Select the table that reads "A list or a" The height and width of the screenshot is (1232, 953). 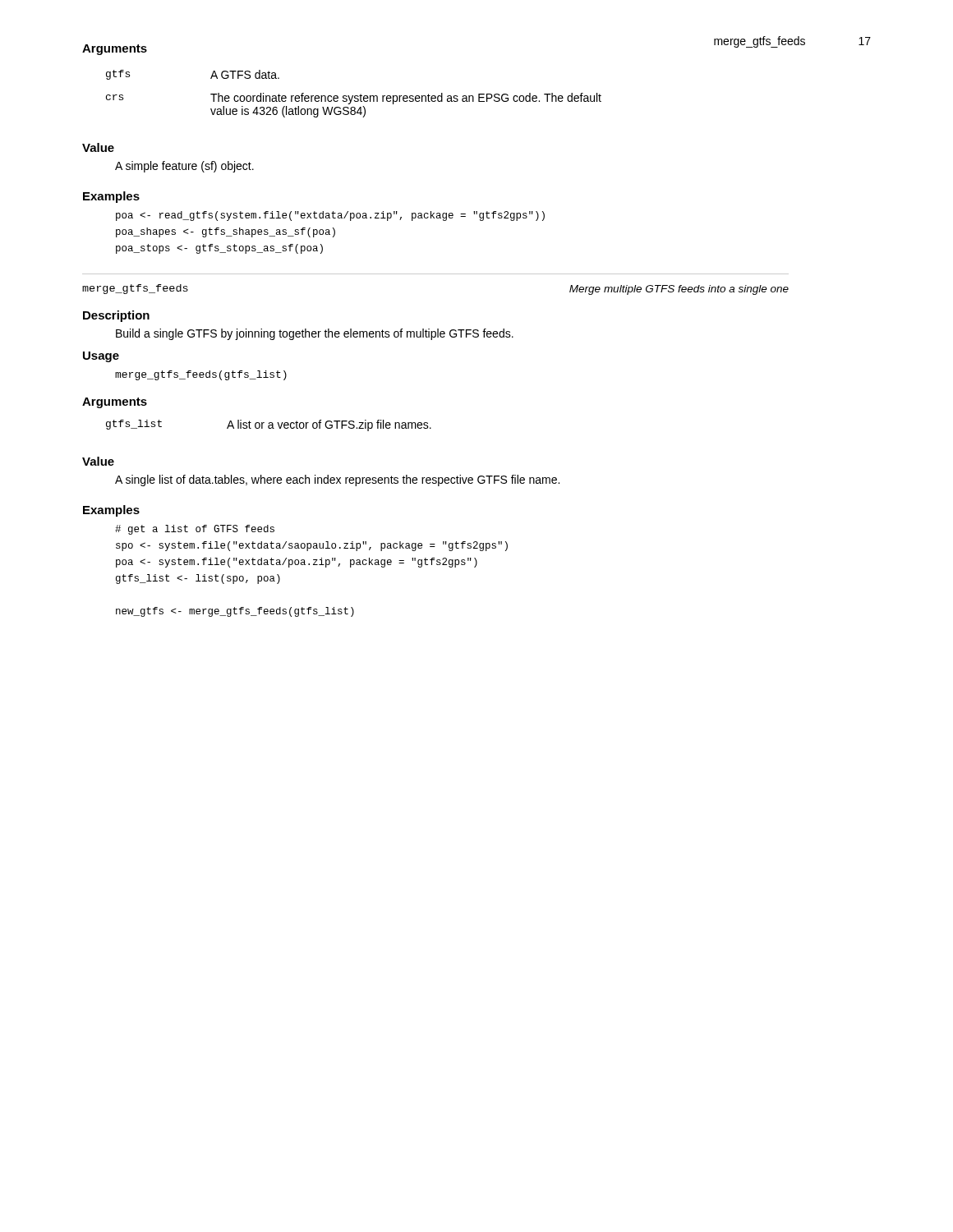click(x=444, y=426)
